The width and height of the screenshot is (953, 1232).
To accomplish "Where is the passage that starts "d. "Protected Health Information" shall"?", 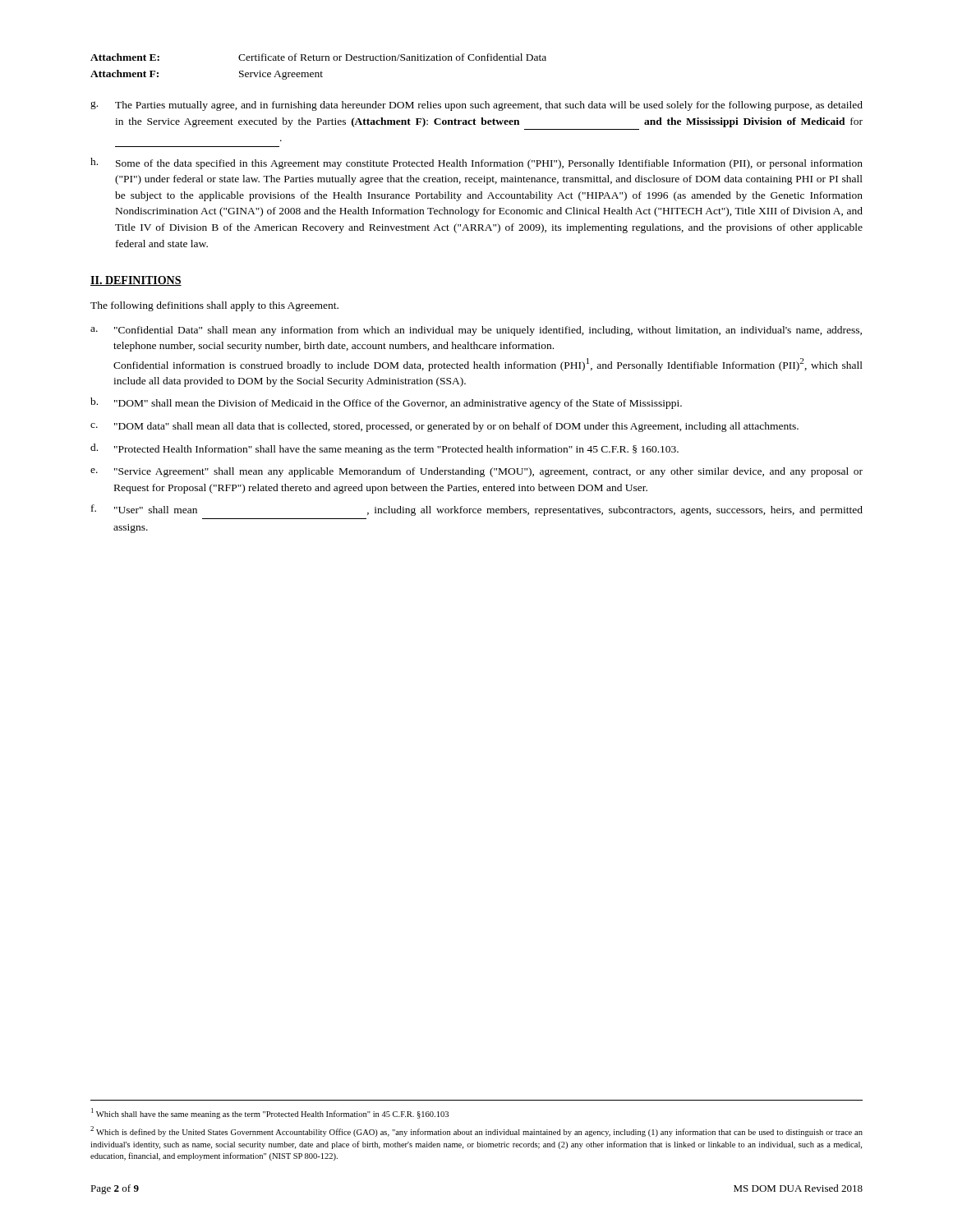I will tap(476, 449).
